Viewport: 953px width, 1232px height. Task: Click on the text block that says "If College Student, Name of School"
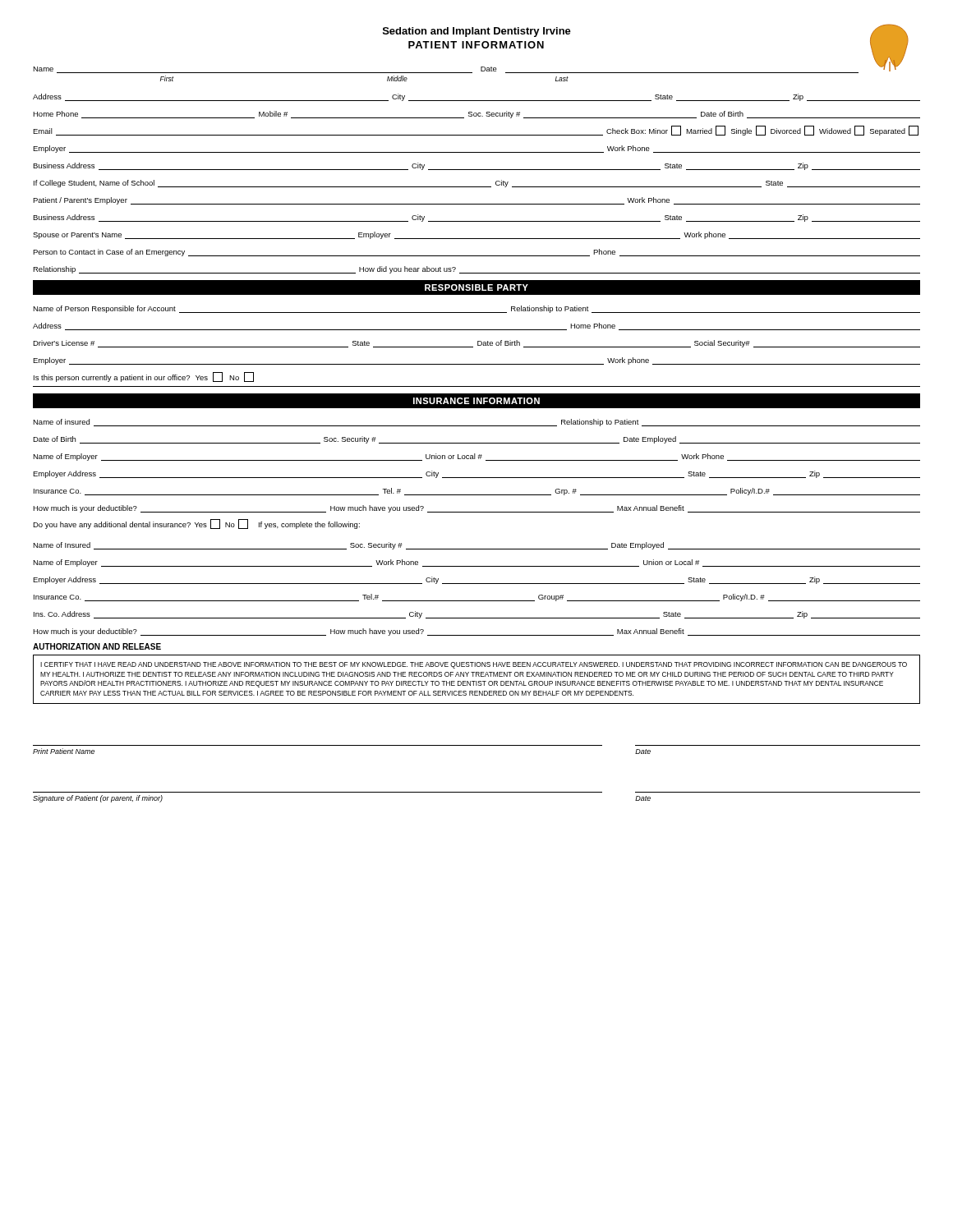tap(476, 180)
